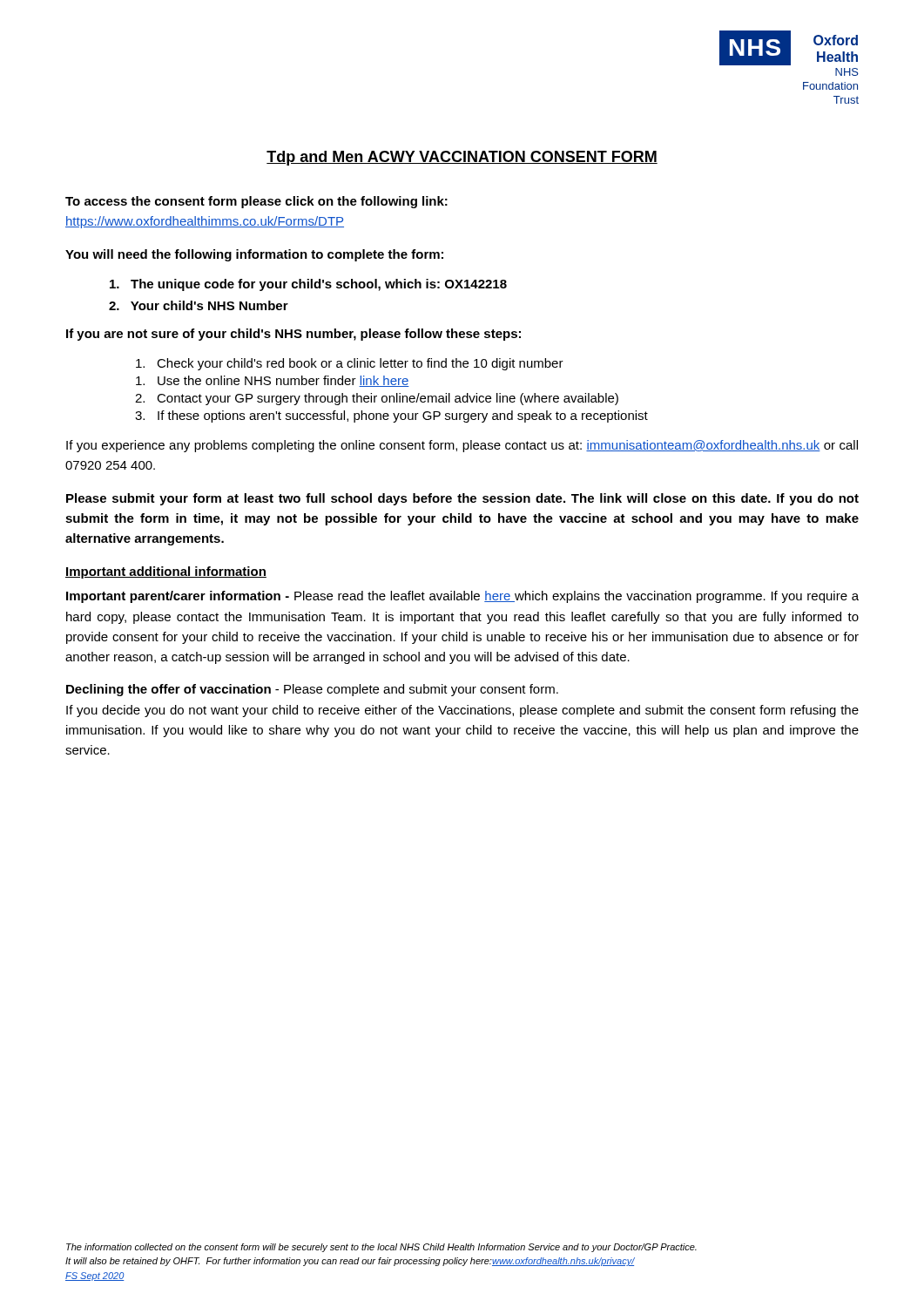Select the region starting "Use the online NHS number finder link here"

point(272,380)
